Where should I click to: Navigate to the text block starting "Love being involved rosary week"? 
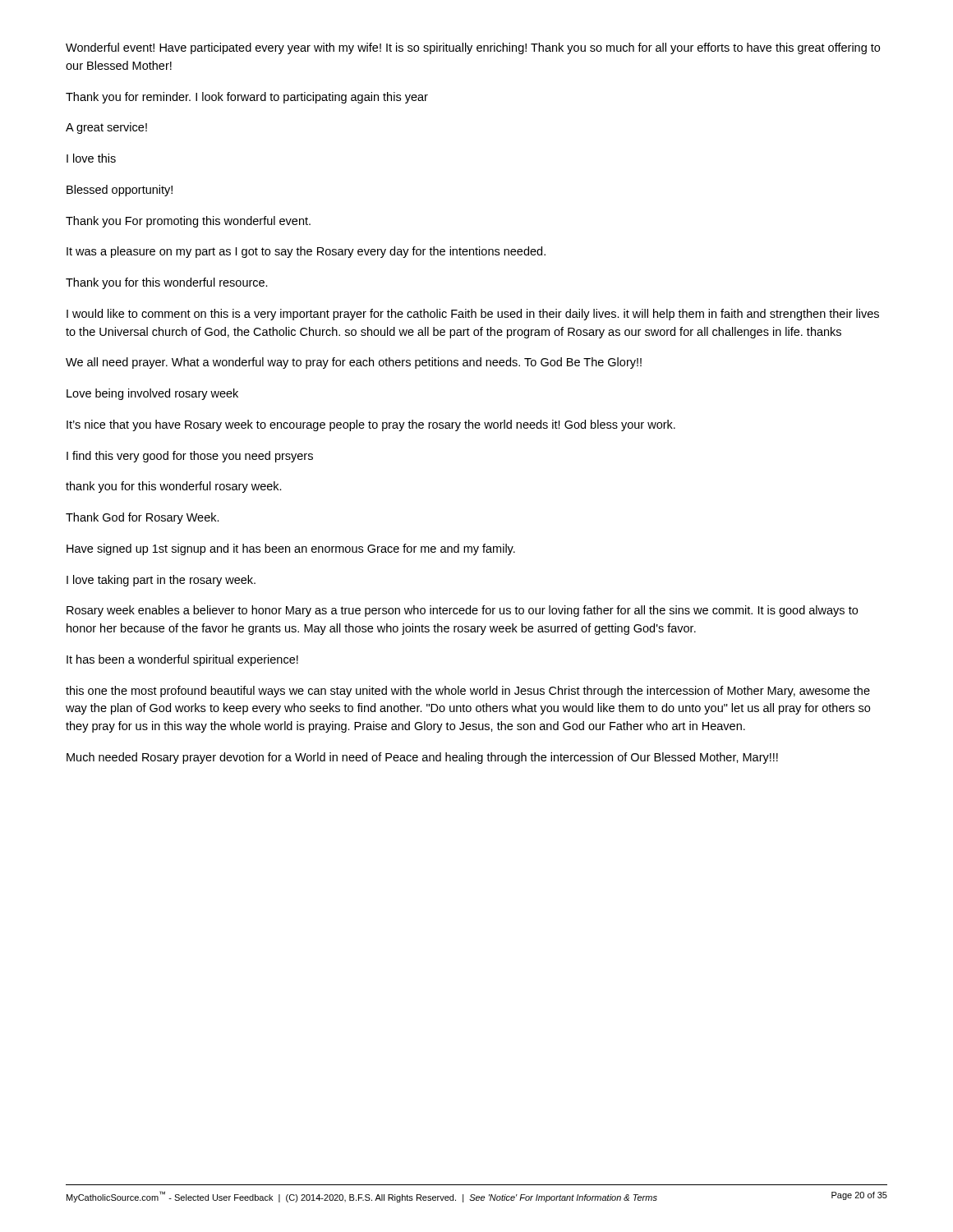tap(152, 393)
